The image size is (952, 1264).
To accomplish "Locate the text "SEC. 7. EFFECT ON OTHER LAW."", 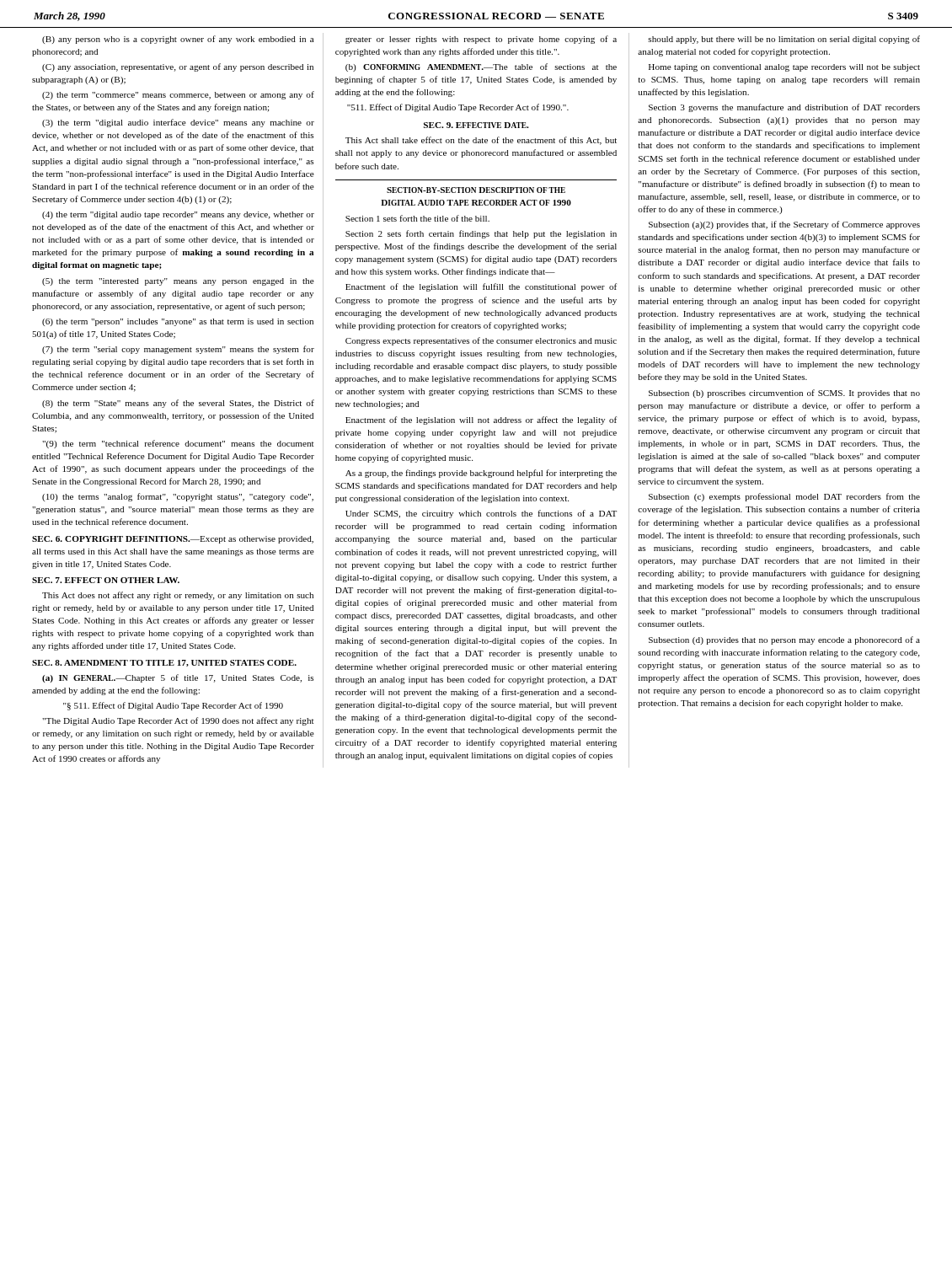I will click(x=173, y=580).
